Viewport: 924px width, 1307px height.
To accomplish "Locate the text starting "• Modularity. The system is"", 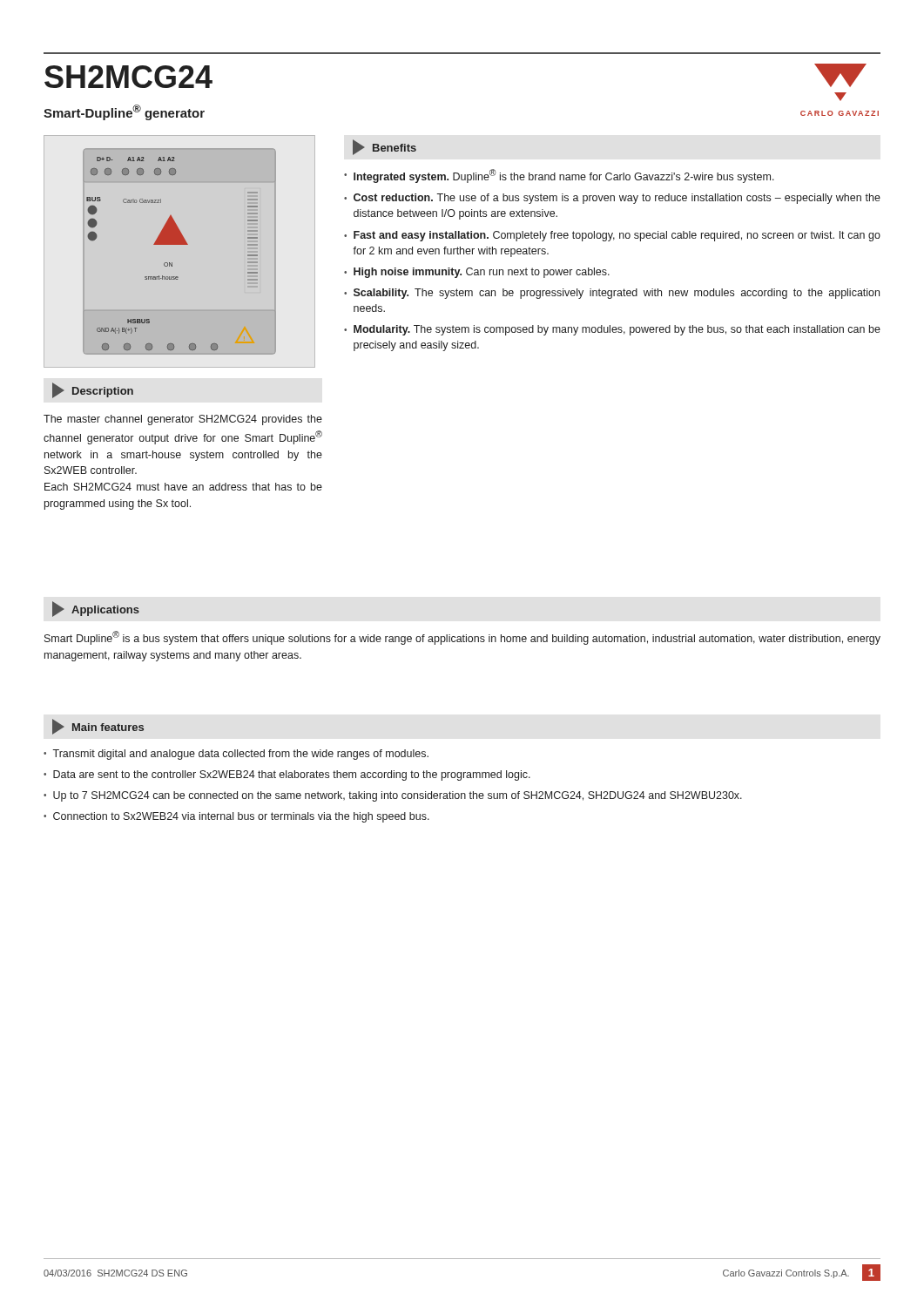I will 612,337.
